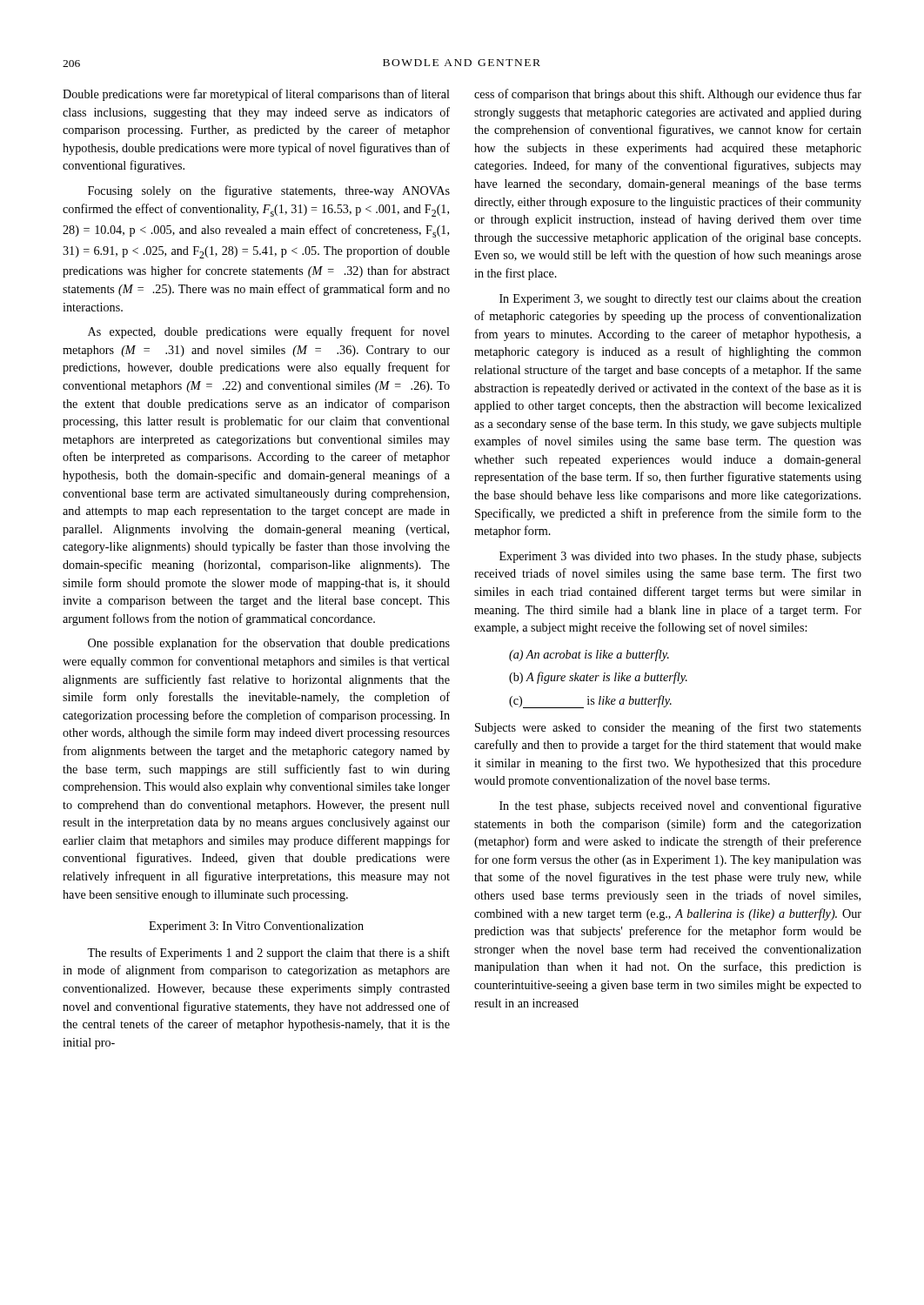Select the region starting "(b) A figure skater"
Viewport: 924px width, 1305px height.
(x=685, y=677)
